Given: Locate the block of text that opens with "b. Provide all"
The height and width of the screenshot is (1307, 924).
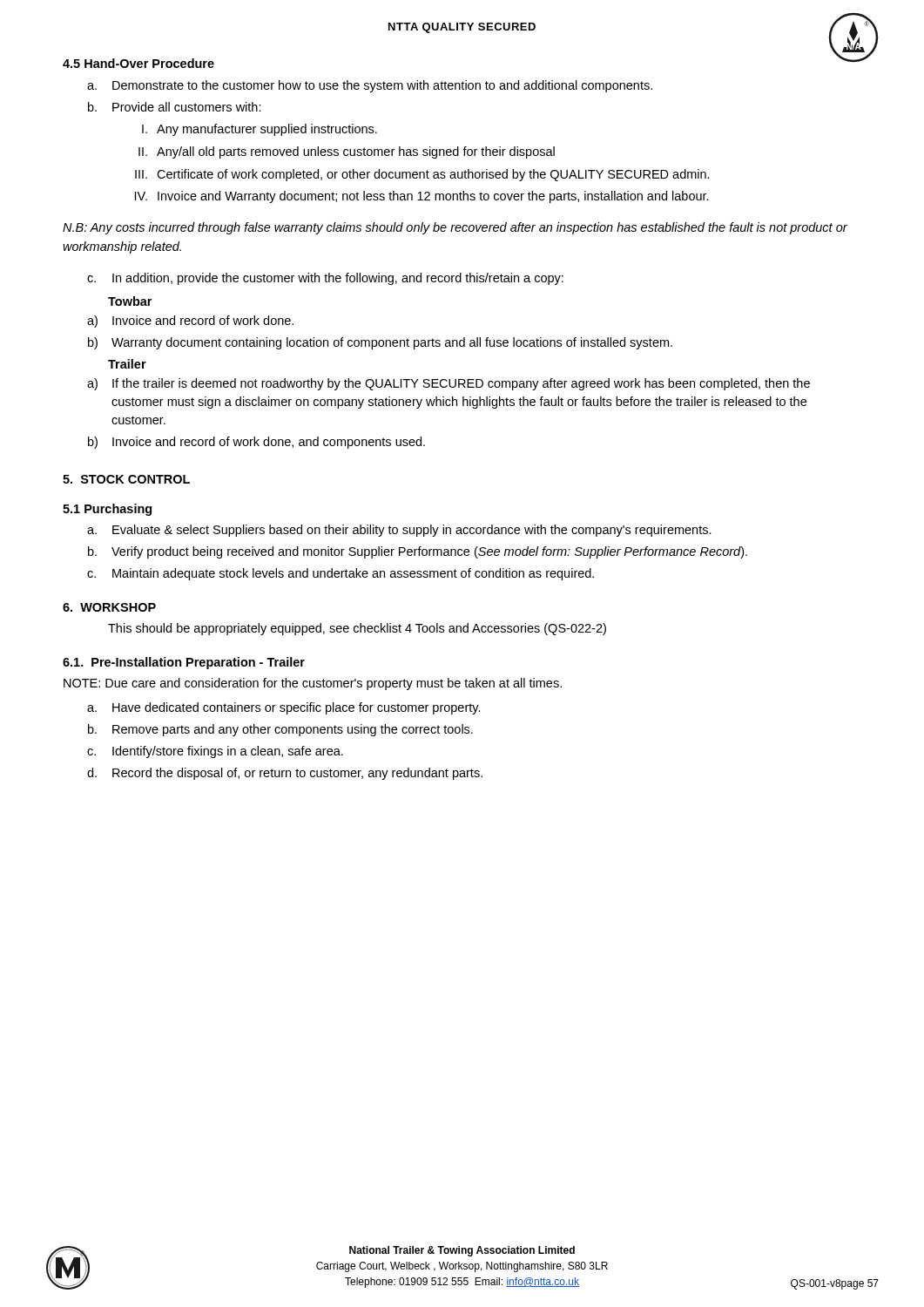Looking at the screenshot, I should [x=175, y=107].
